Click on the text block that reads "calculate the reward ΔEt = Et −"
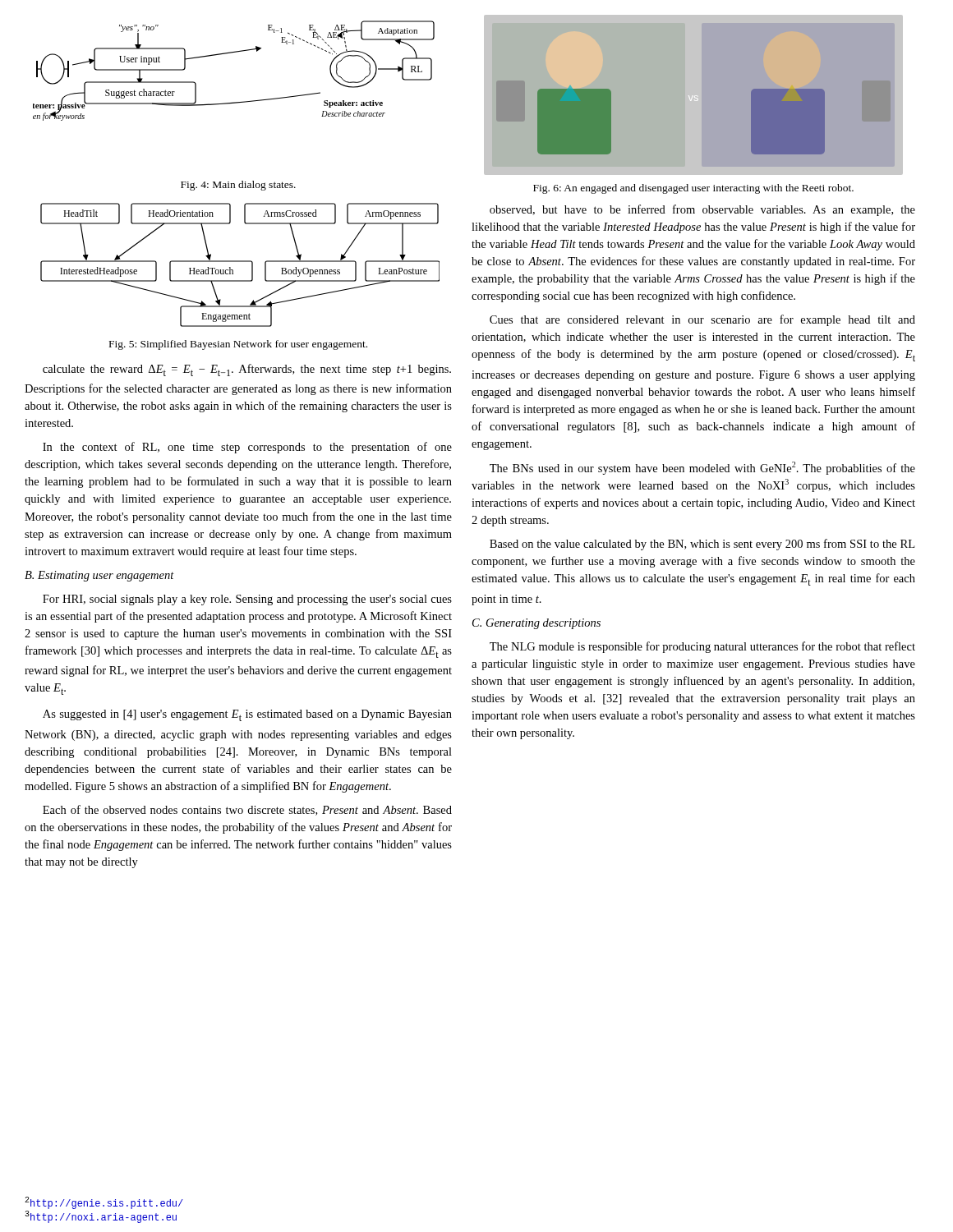The image size is (953, 1232). pos(238,397)
